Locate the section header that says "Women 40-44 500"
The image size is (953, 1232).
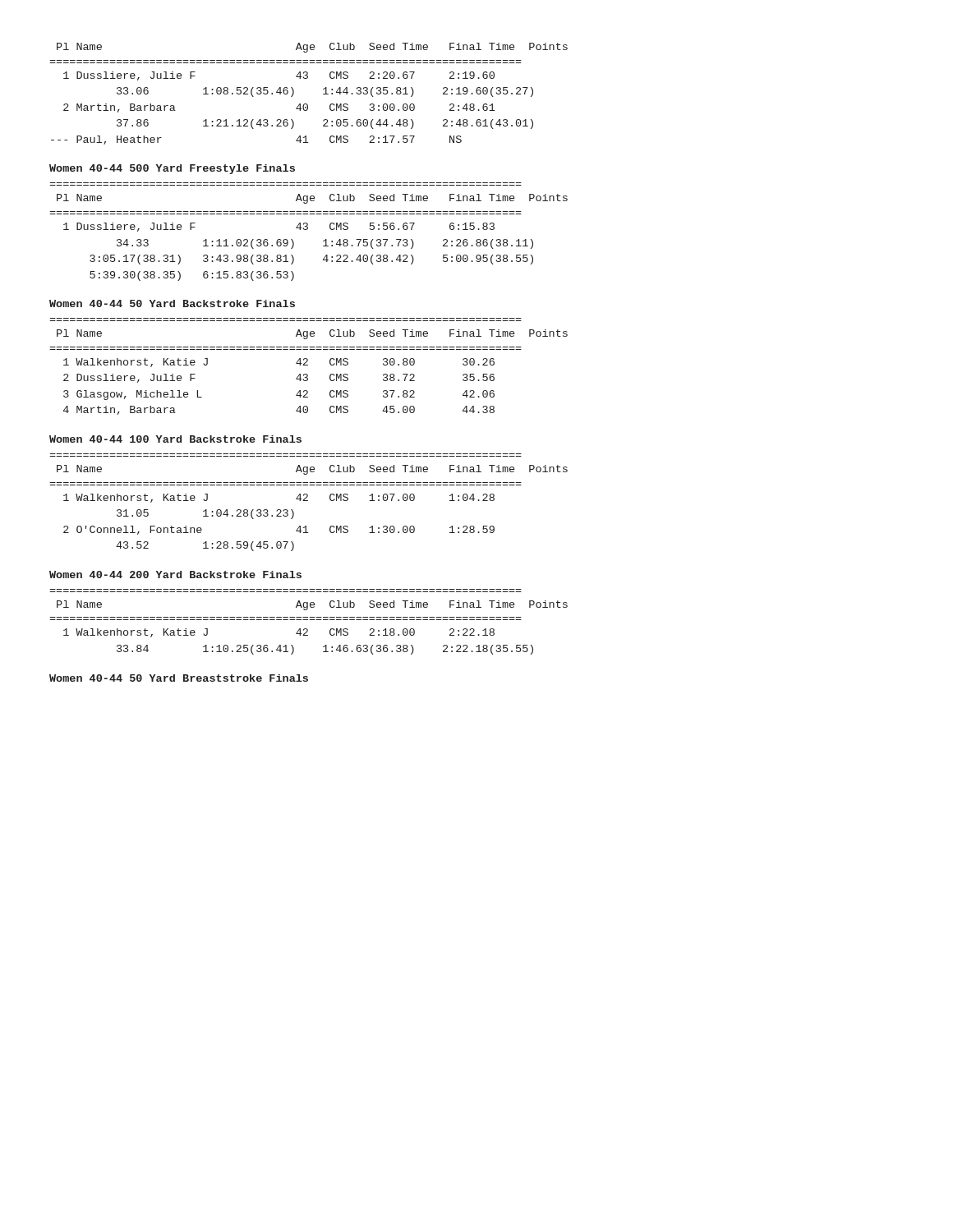[x=172, y=169]
